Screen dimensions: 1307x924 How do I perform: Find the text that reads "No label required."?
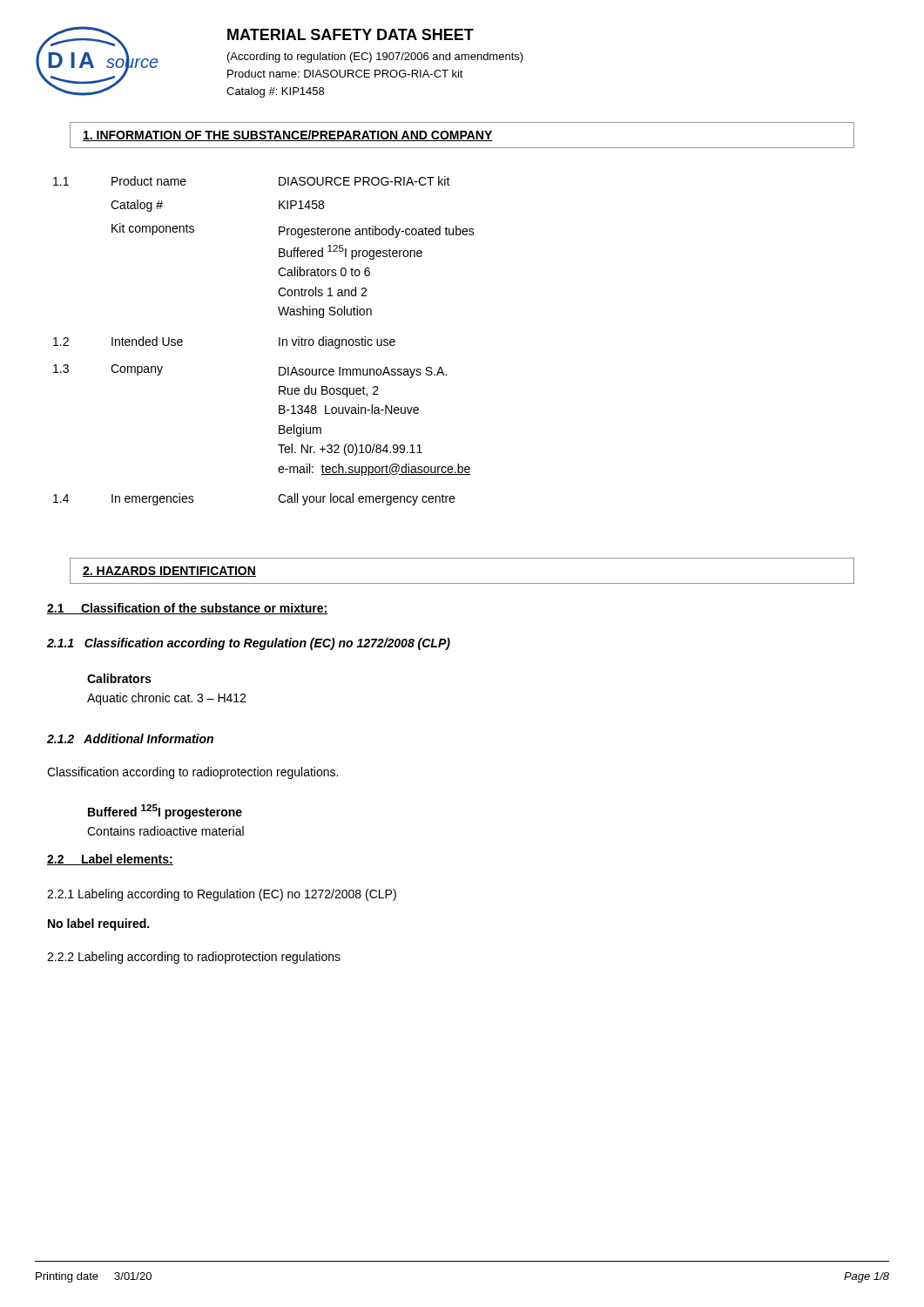[98, 924]
